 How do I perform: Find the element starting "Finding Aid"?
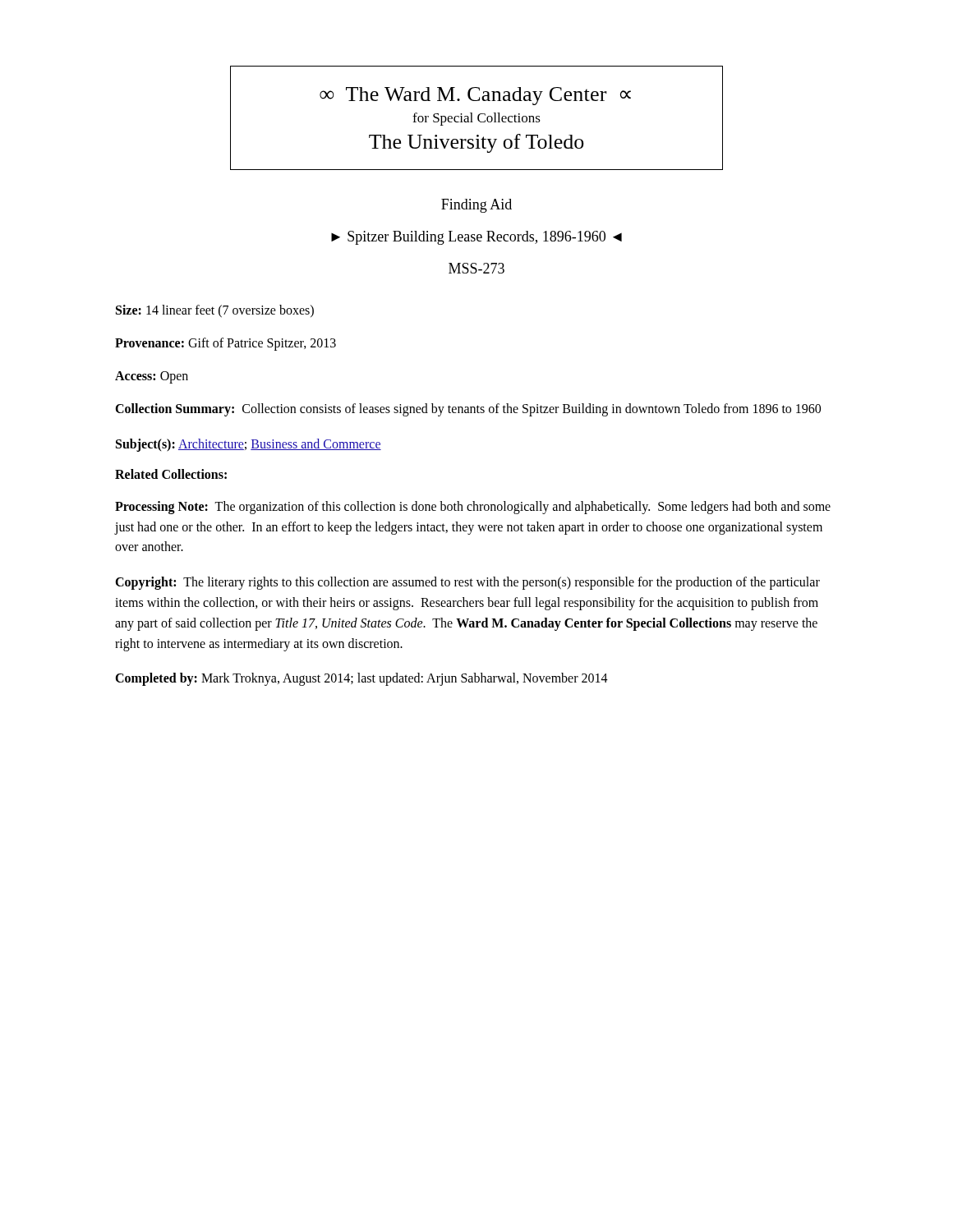[476, 205]
